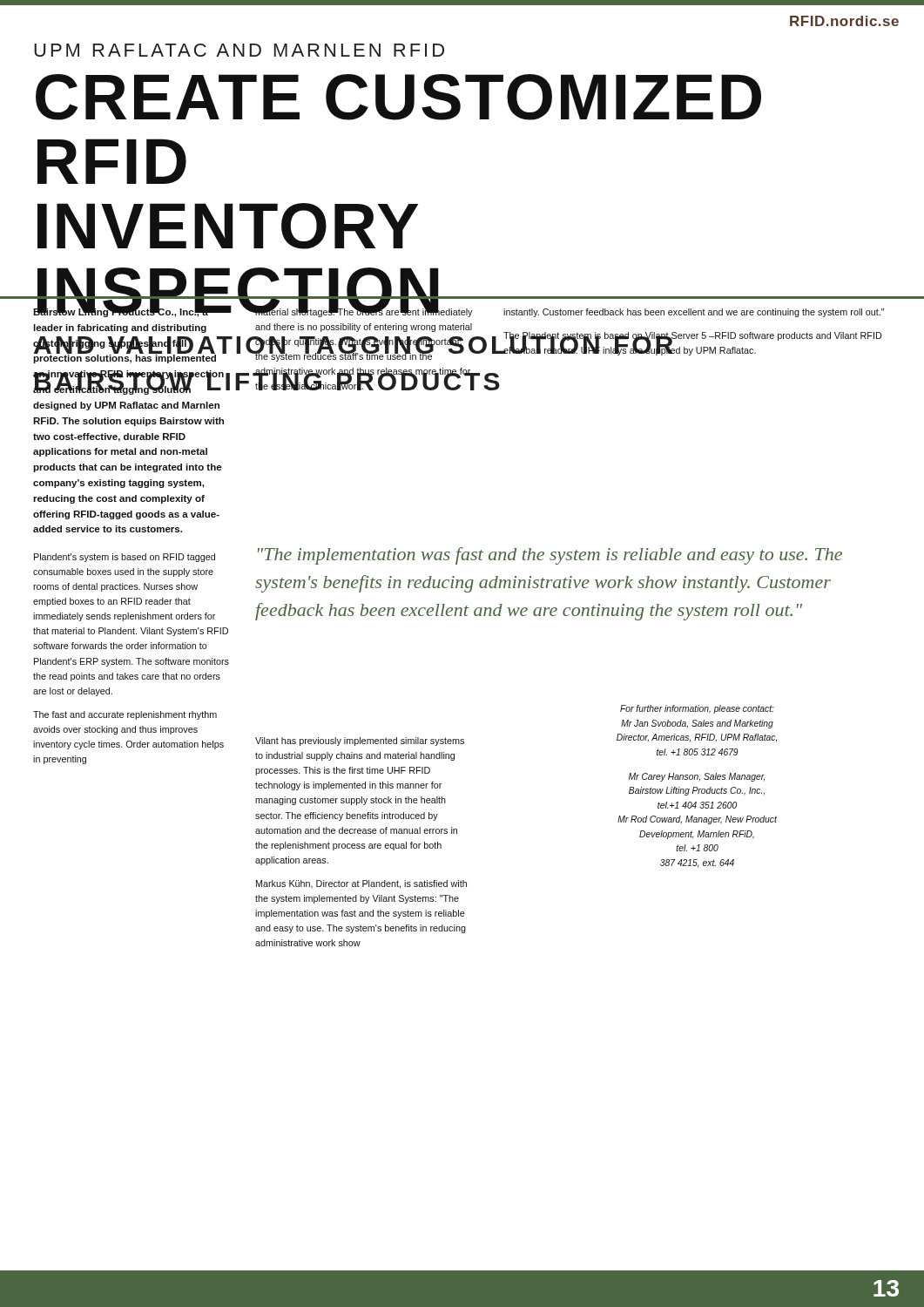Locate the text block starting "For further information, please"
This screenshot has height=1307, width=924.
697,730
